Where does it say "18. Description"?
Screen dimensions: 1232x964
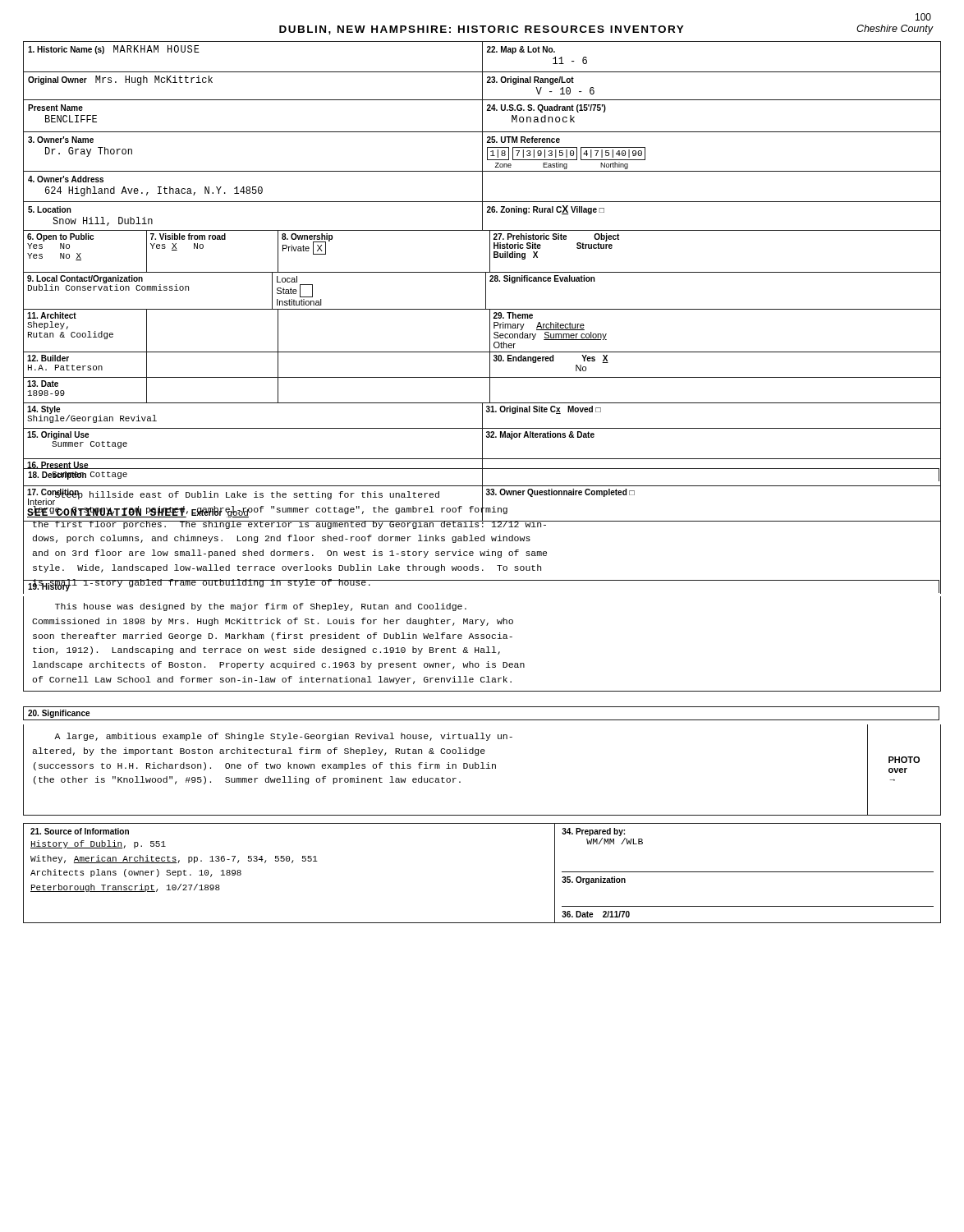[x=57, y=475]
